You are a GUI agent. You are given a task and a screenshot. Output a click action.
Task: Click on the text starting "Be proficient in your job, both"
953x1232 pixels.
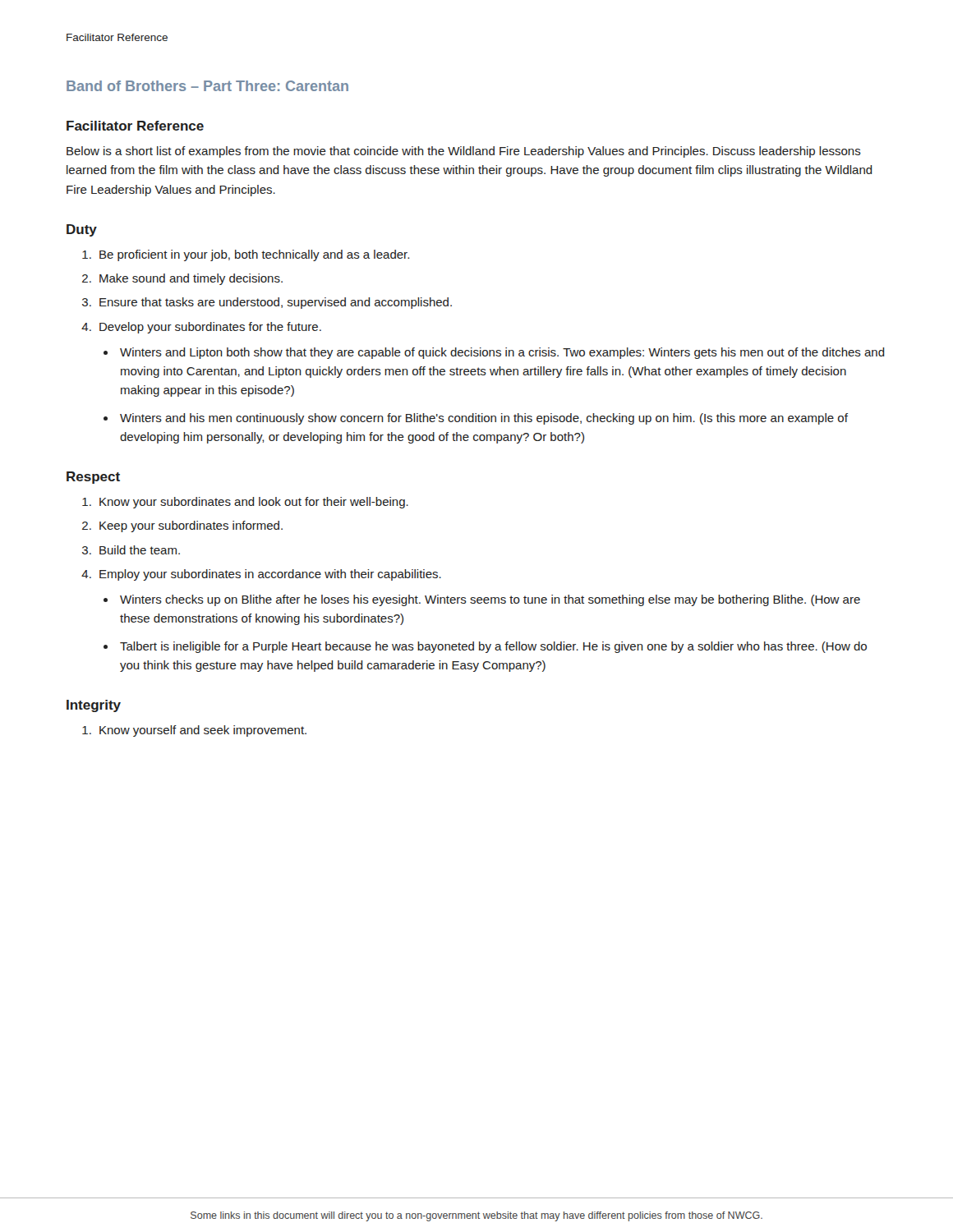[x=246, y=255]
